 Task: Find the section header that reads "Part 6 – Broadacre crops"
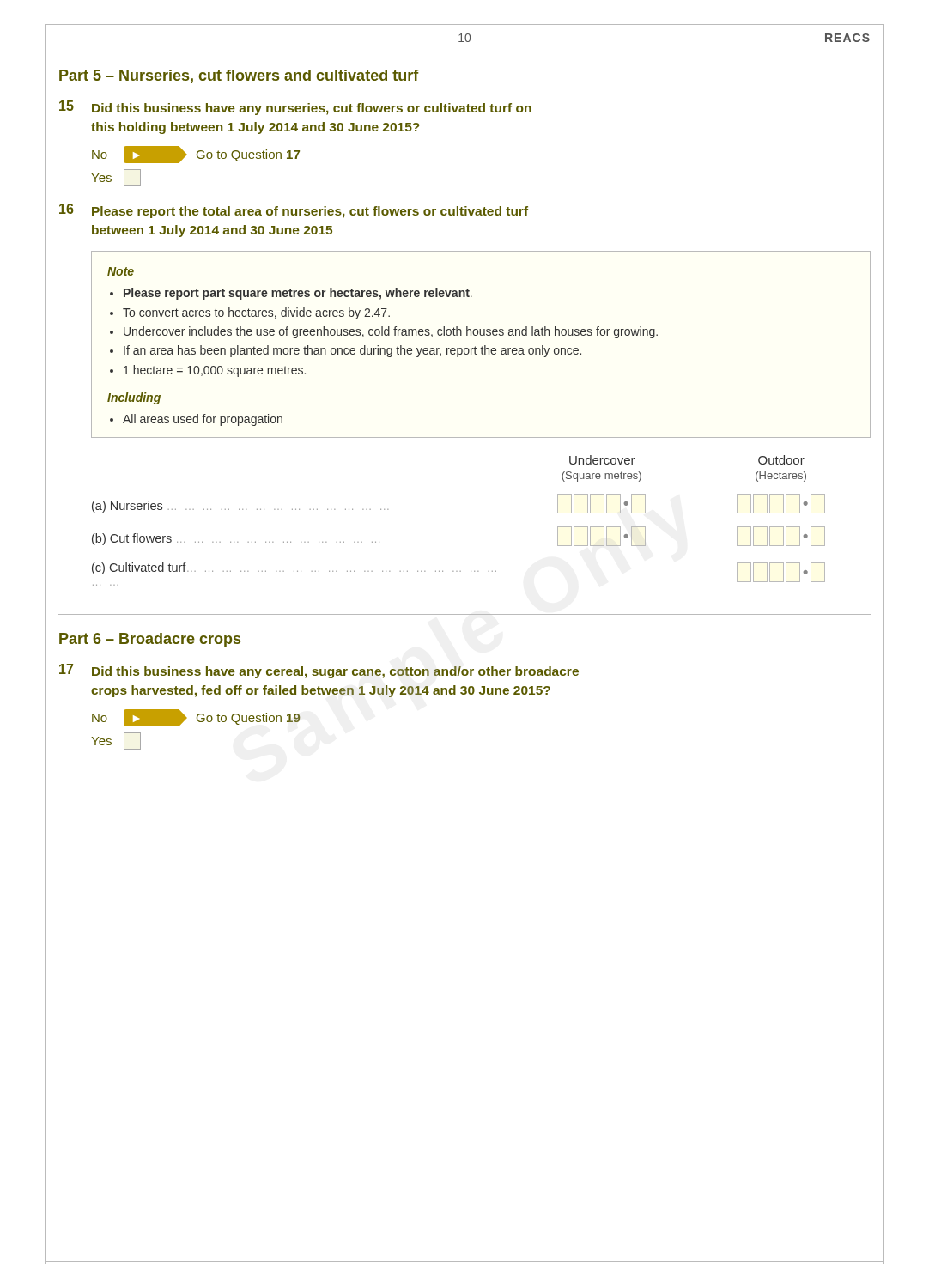(x=150, y=639)
